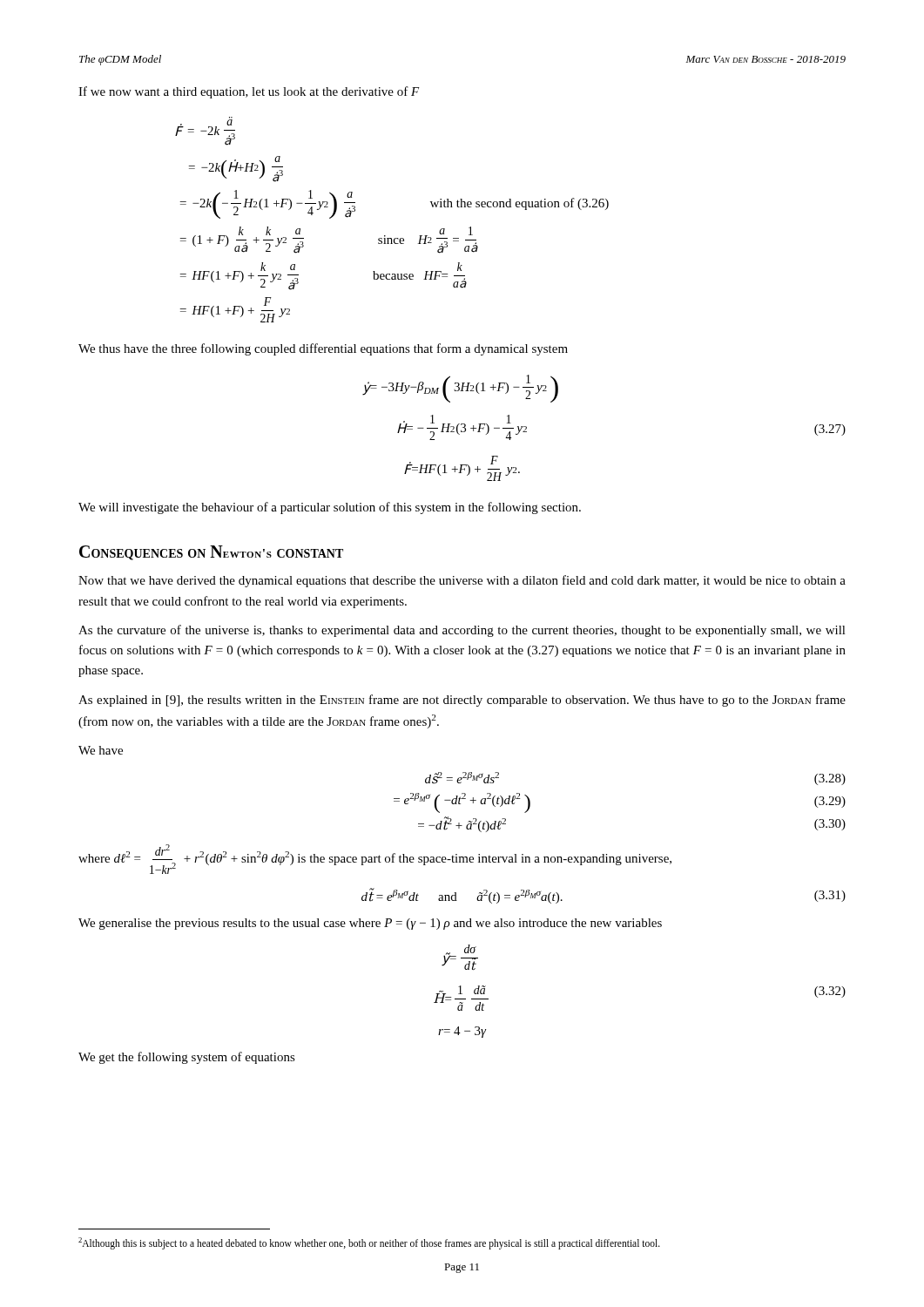Find the formula on this page that starts "ỹ = dσdt̃ H̃ = 1ã"
This screenshot has height=1307, width=924.
(462, 990)
